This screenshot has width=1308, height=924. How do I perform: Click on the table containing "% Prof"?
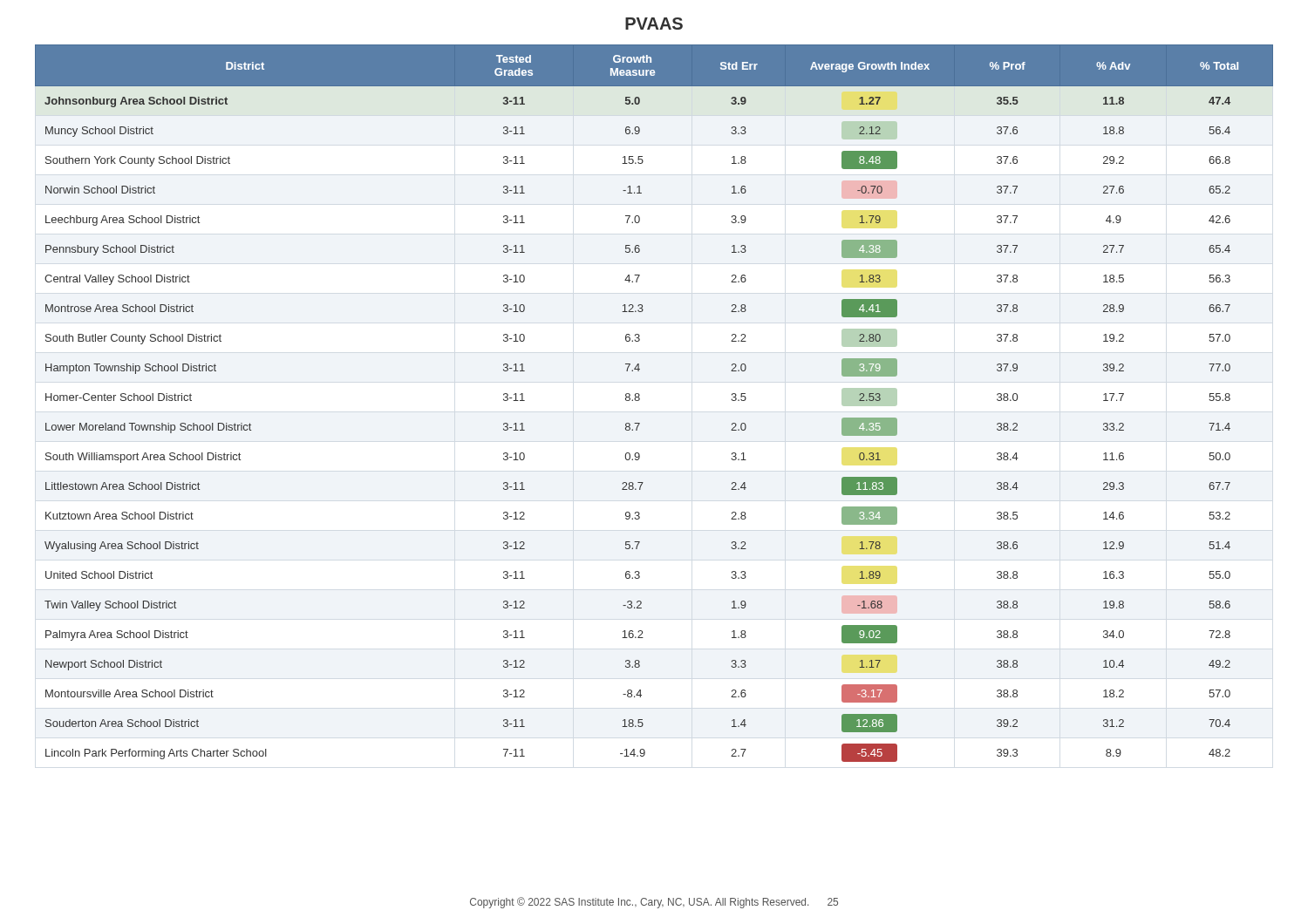[654, 406]
